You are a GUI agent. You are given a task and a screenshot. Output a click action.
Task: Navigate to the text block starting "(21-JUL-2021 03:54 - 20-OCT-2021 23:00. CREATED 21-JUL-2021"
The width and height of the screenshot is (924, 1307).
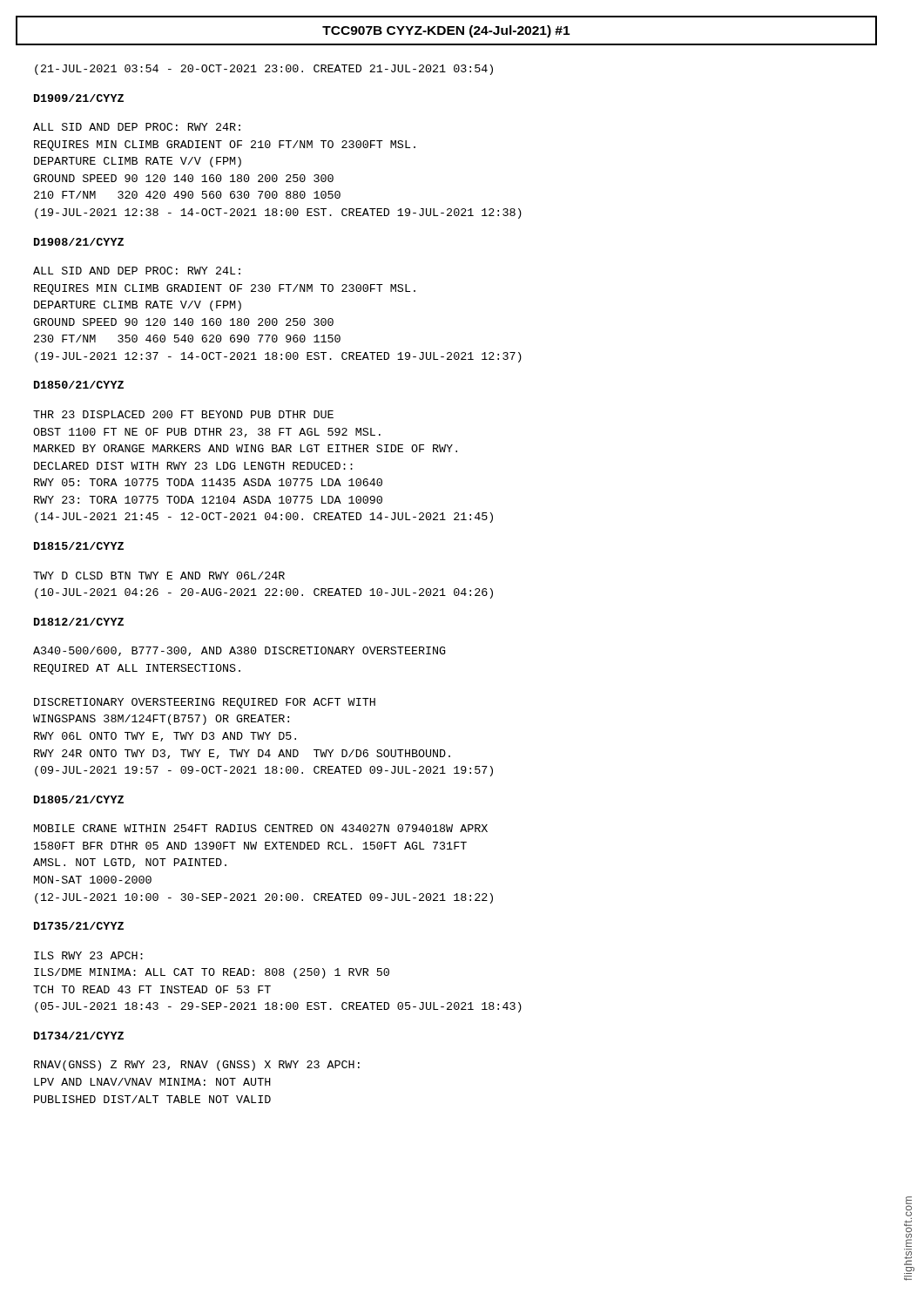(x=264, y=69)
